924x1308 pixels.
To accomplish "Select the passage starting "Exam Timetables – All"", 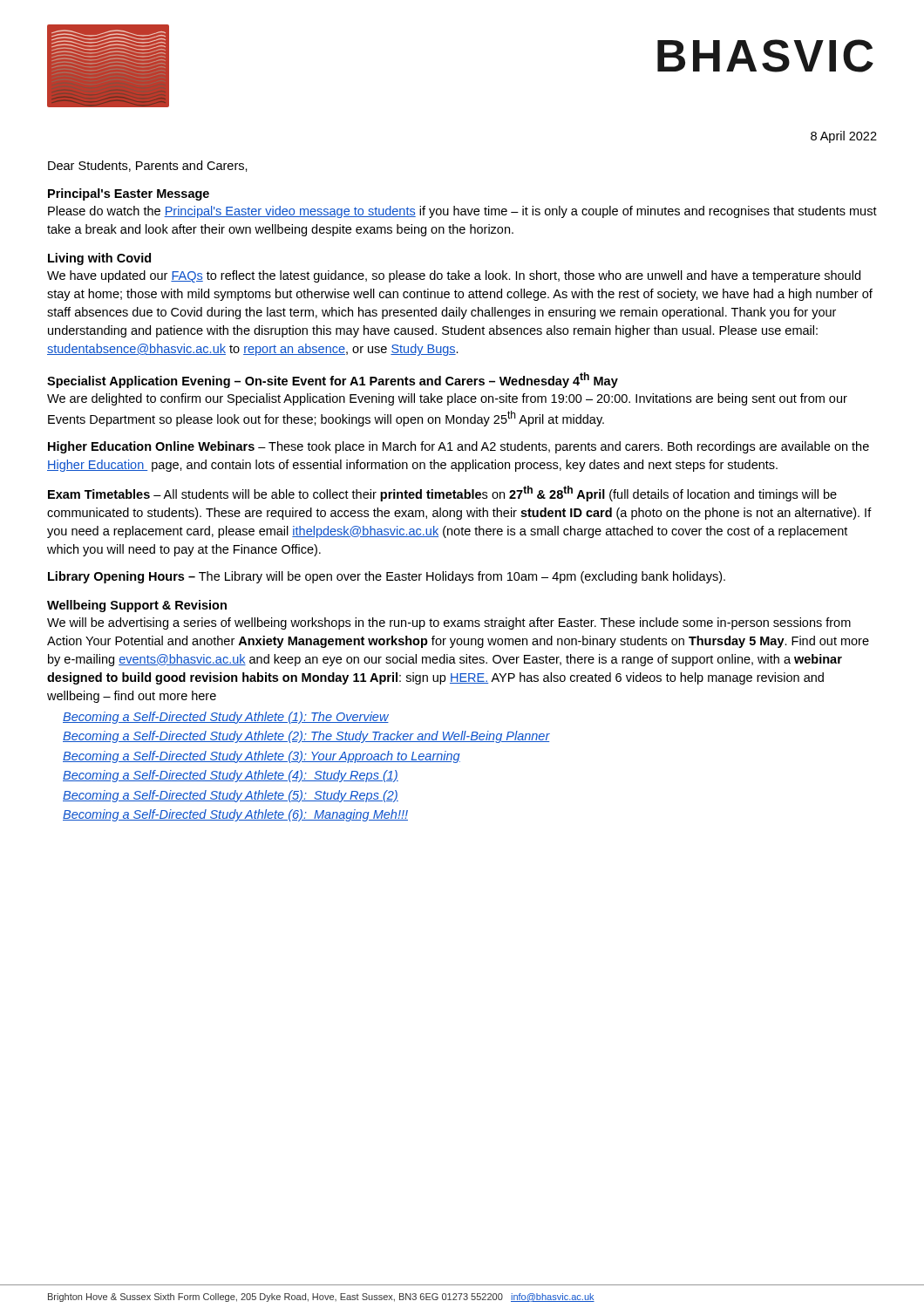I will tap(459, 520).
